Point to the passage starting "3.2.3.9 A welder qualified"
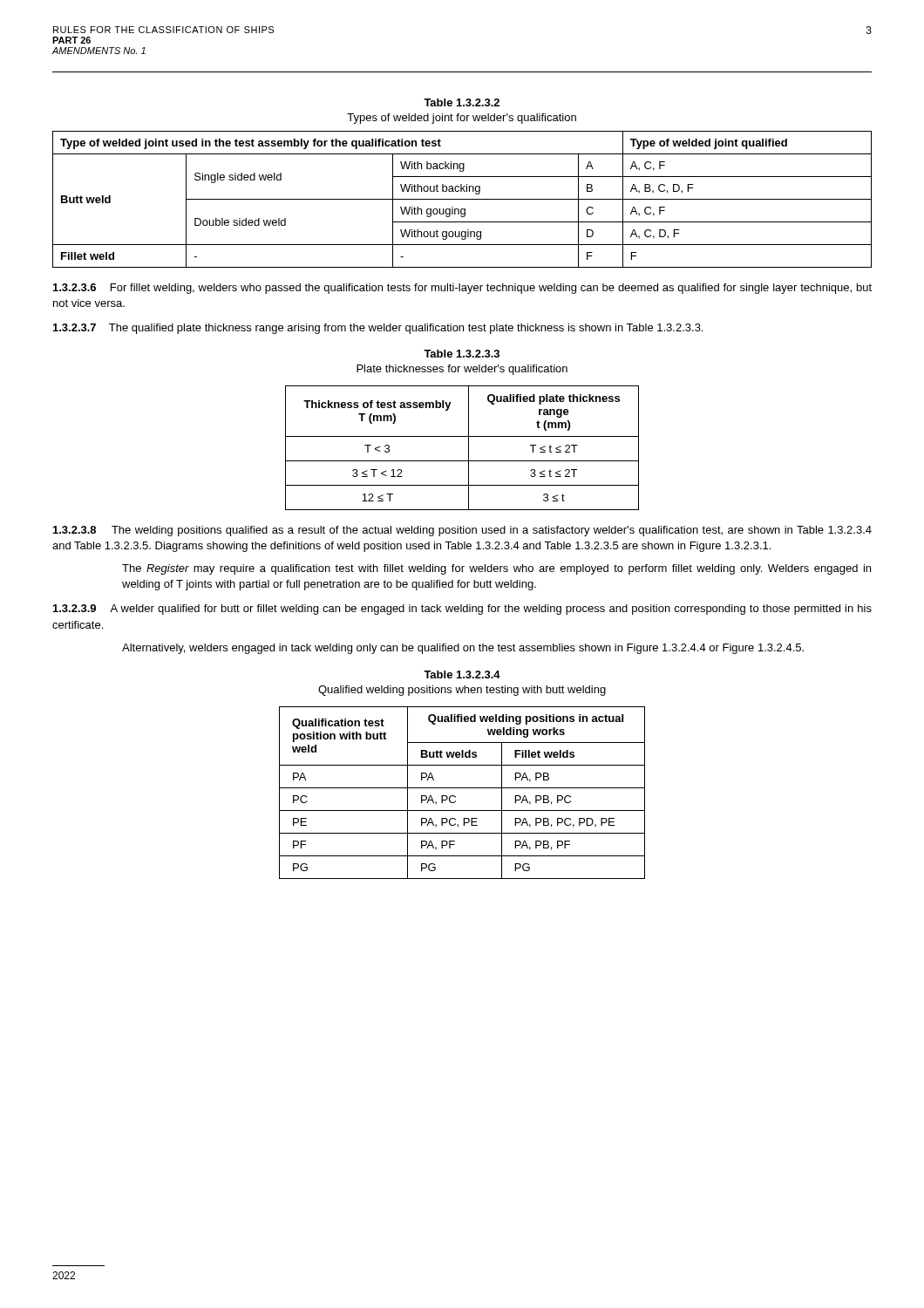This screenshot has width=924, height=1308. [462, 616]
